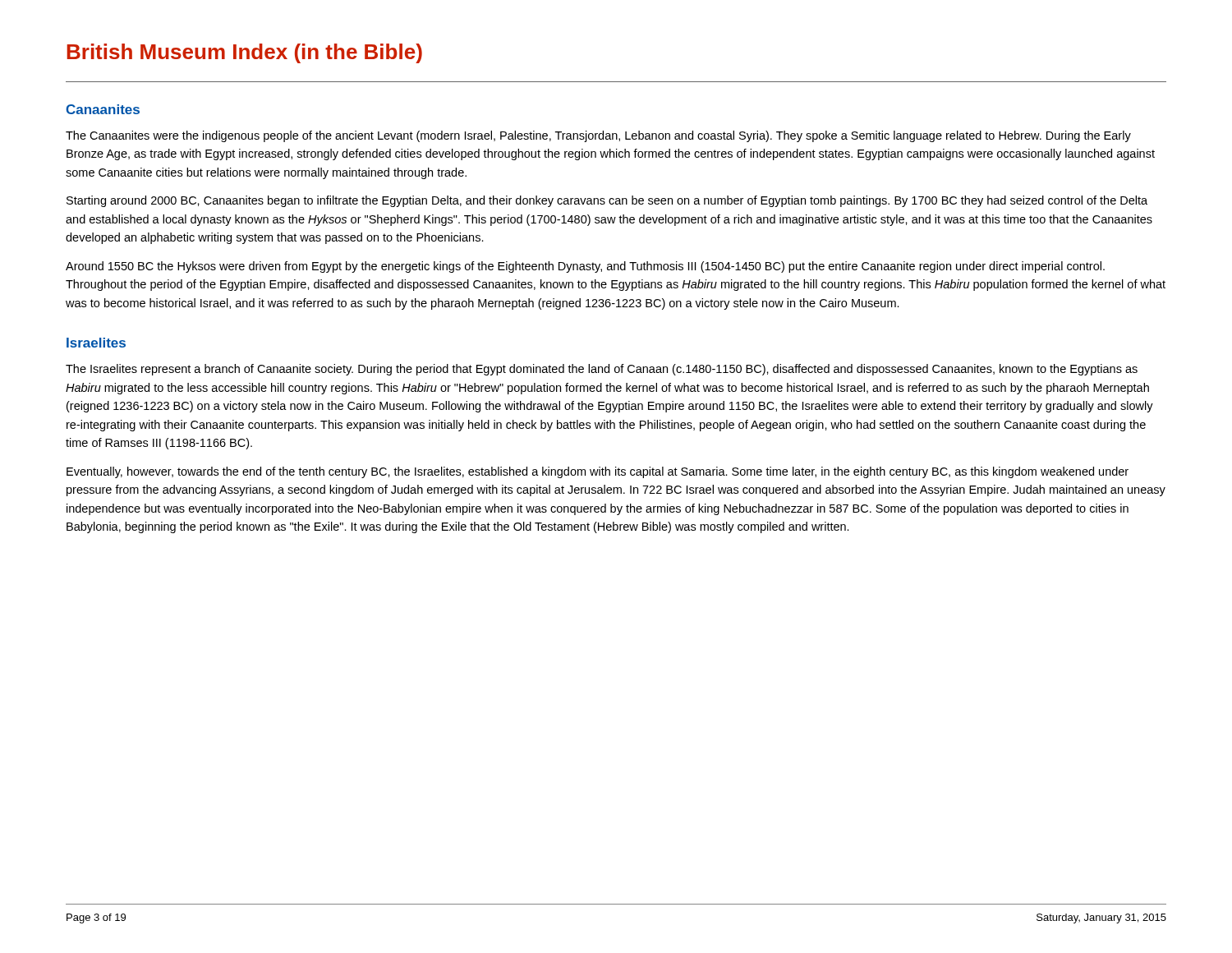Click the passage that begins "The Israelites represent a branch of"

pos(616,406)
